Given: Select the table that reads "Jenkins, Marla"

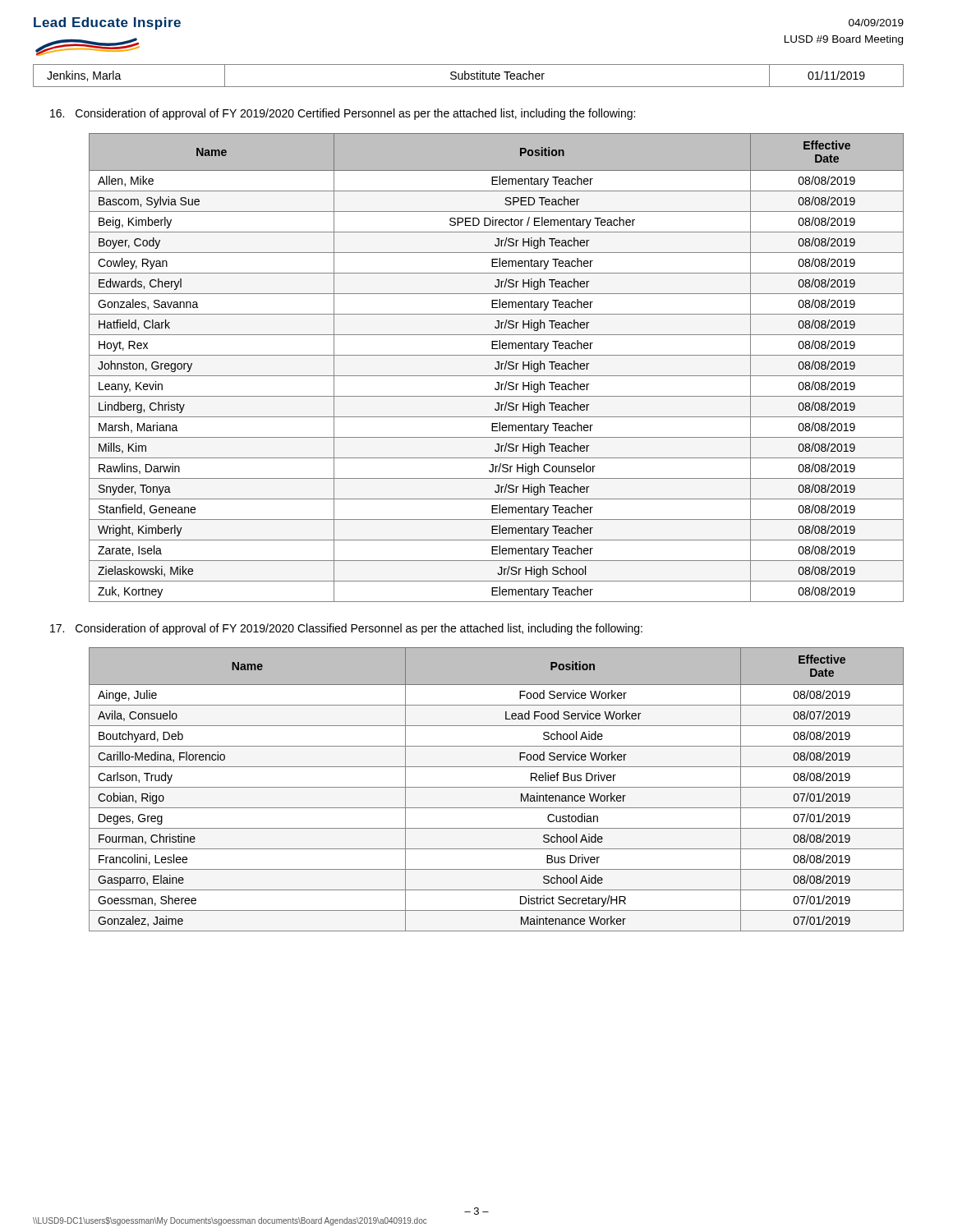Looking at the screenshot, I should 129,76.
